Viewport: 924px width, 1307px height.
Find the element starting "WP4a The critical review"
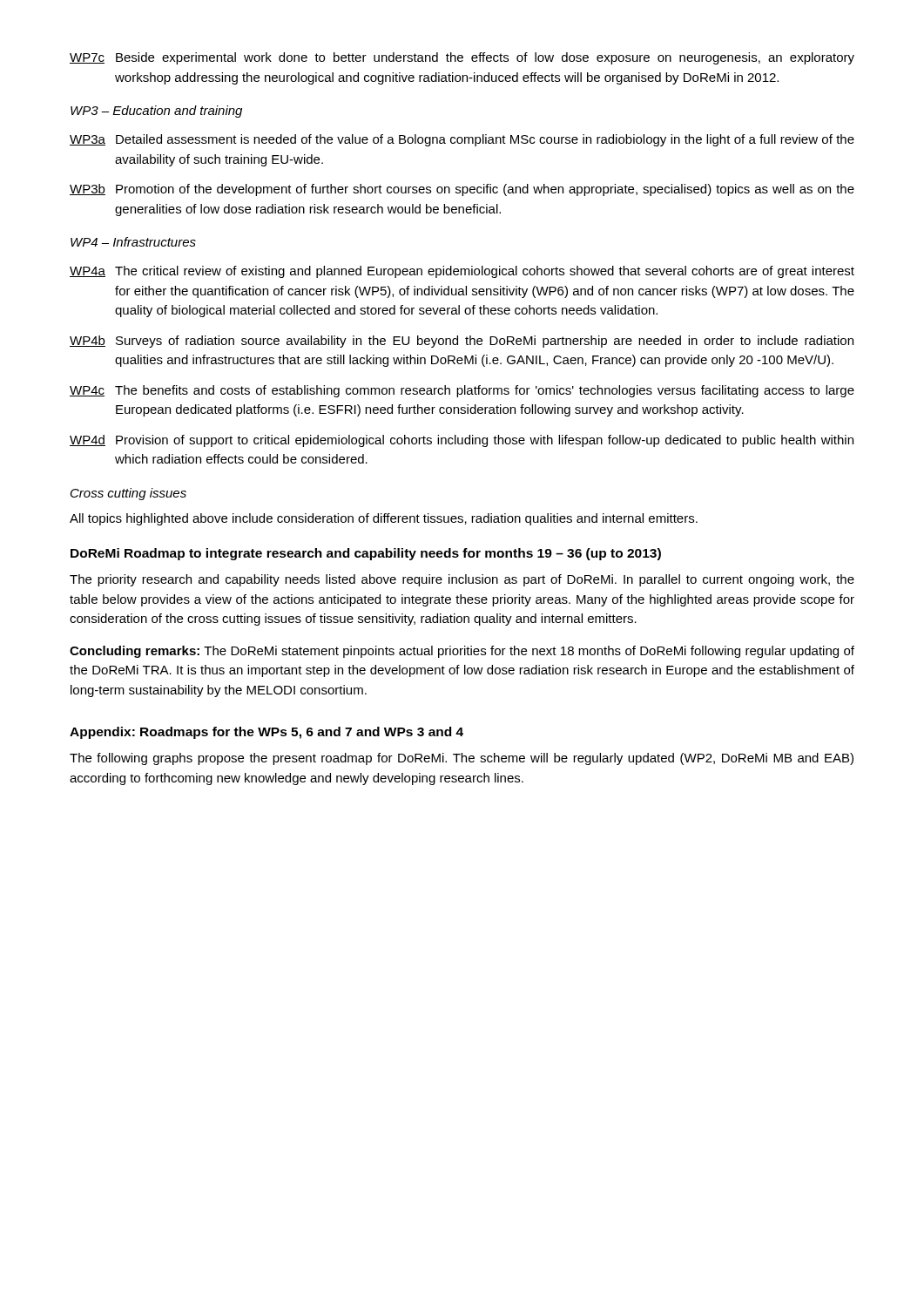(462, 291)
